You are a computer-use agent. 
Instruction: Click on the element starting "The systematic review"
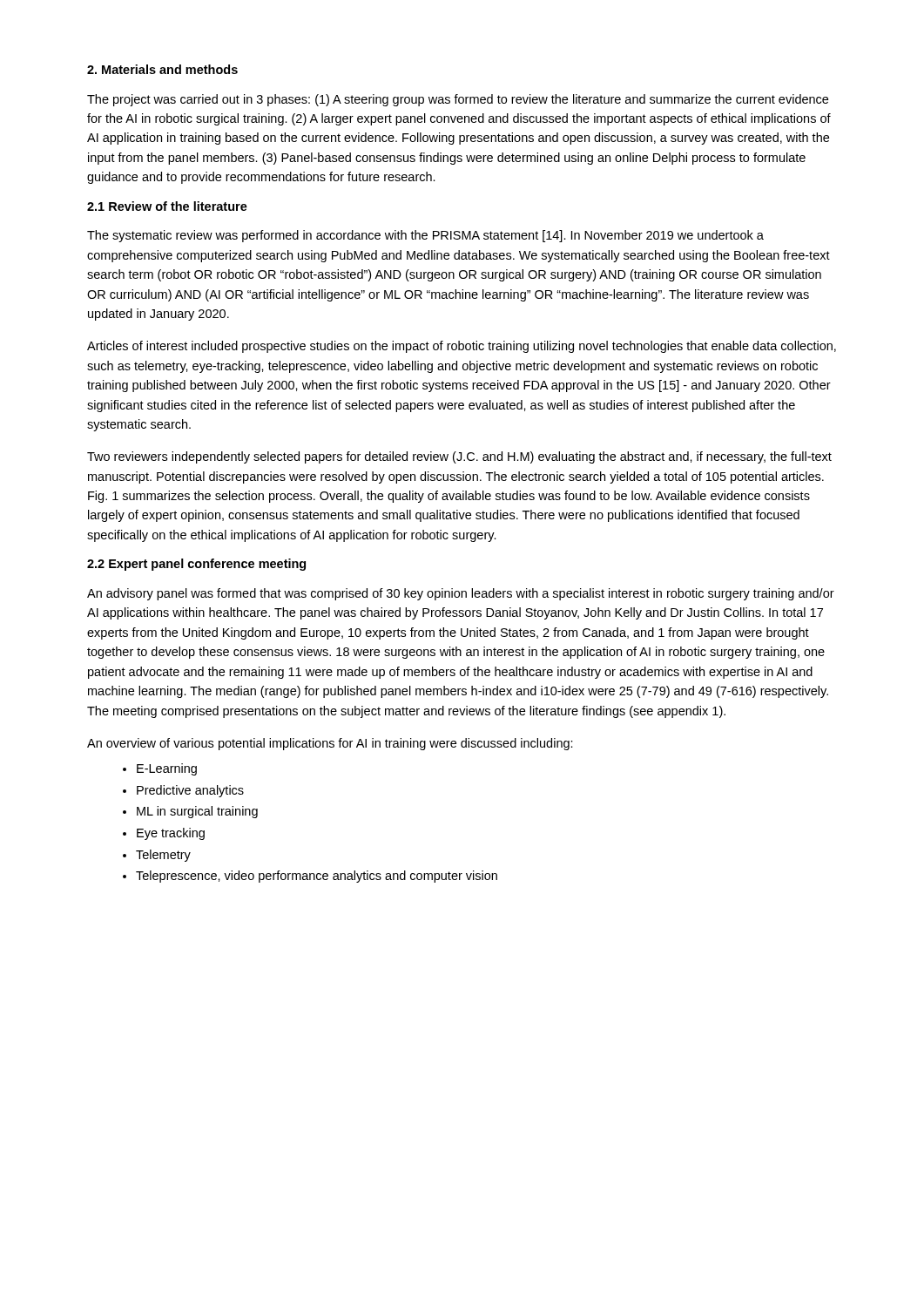[x=462, y=275]
